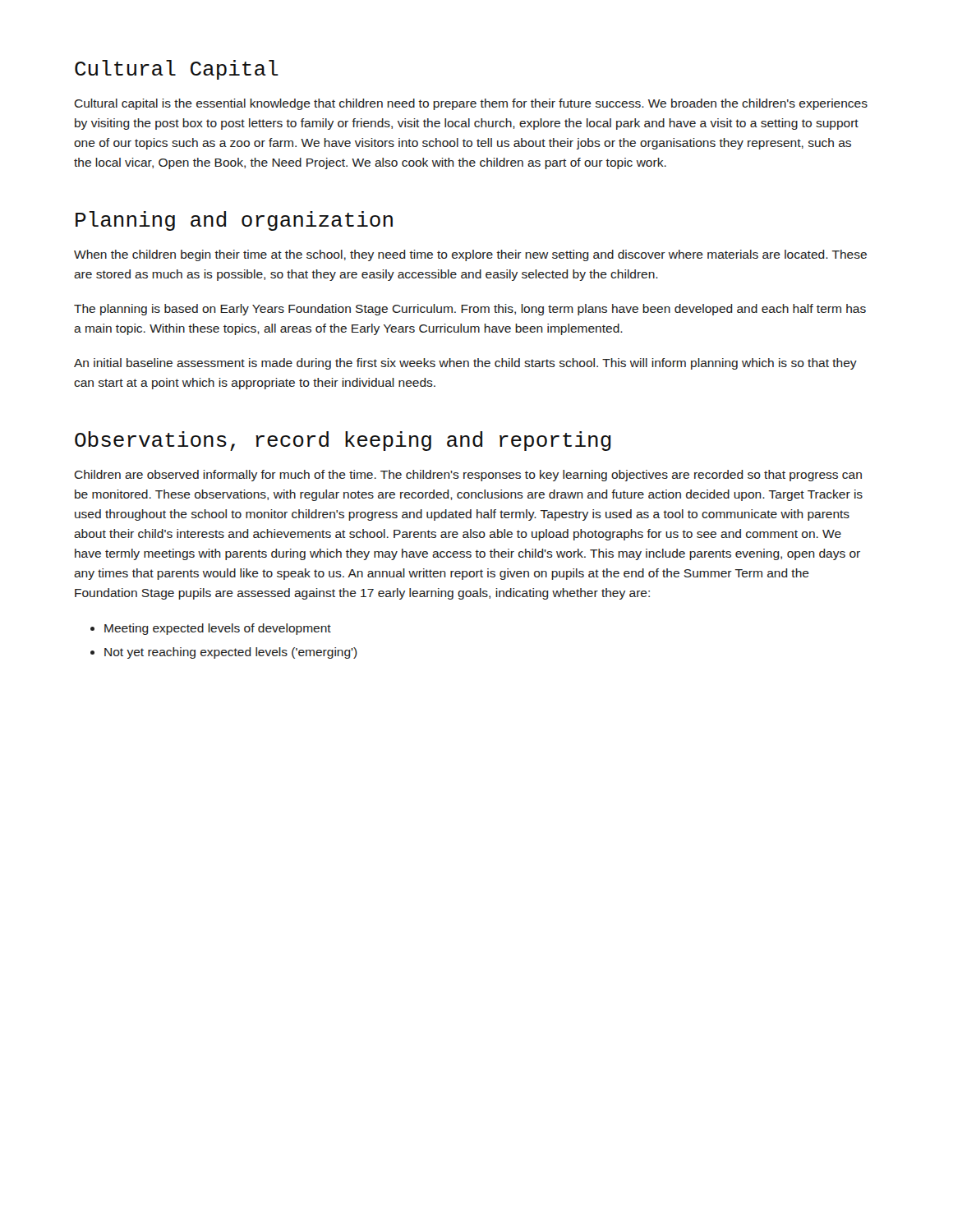
Task: Select the text block containing "Cultural capital is the"
Action: [x=471, y=133]
